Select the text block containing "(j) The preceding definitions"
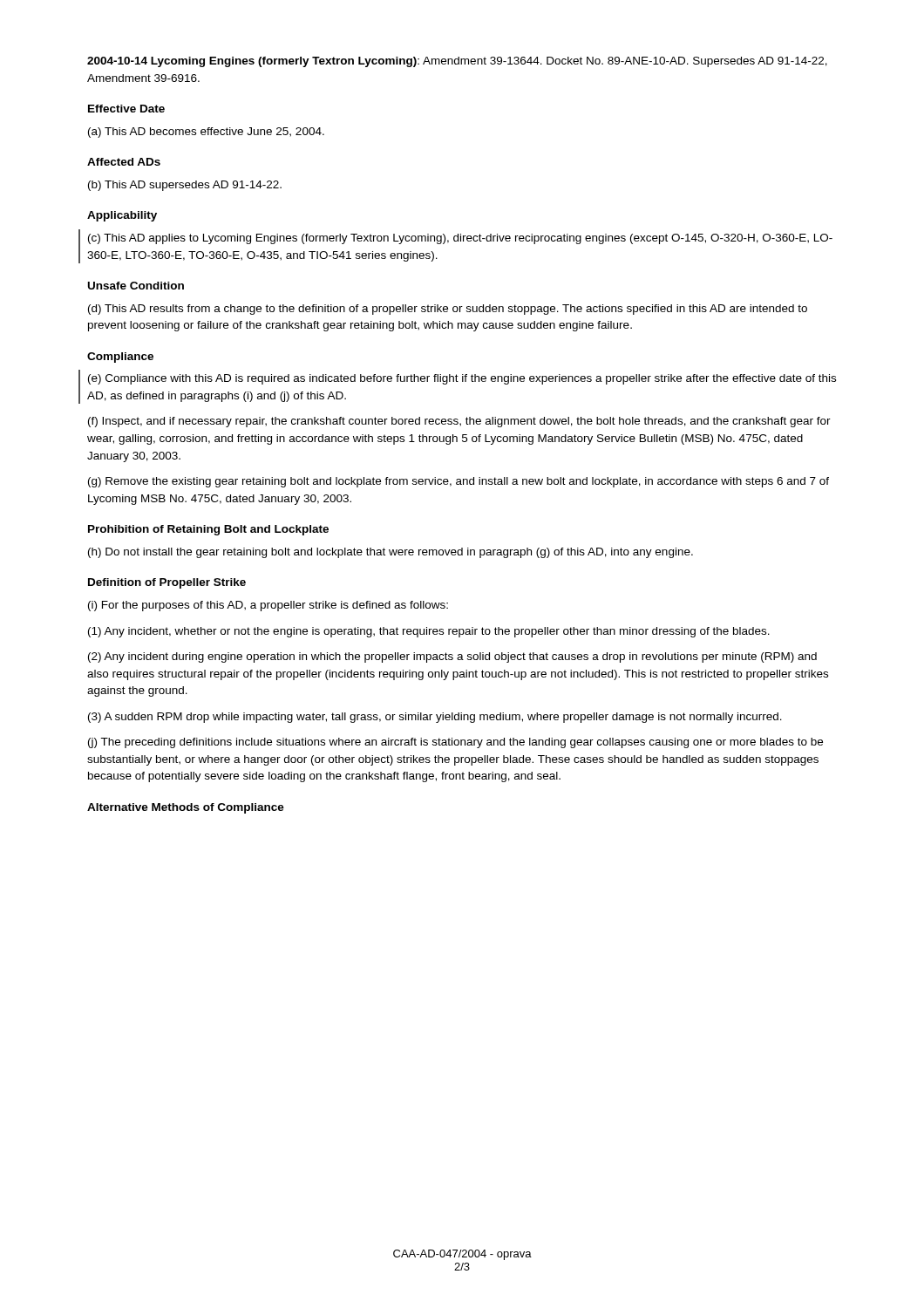 pyautogui.click(x=462, y=759)
